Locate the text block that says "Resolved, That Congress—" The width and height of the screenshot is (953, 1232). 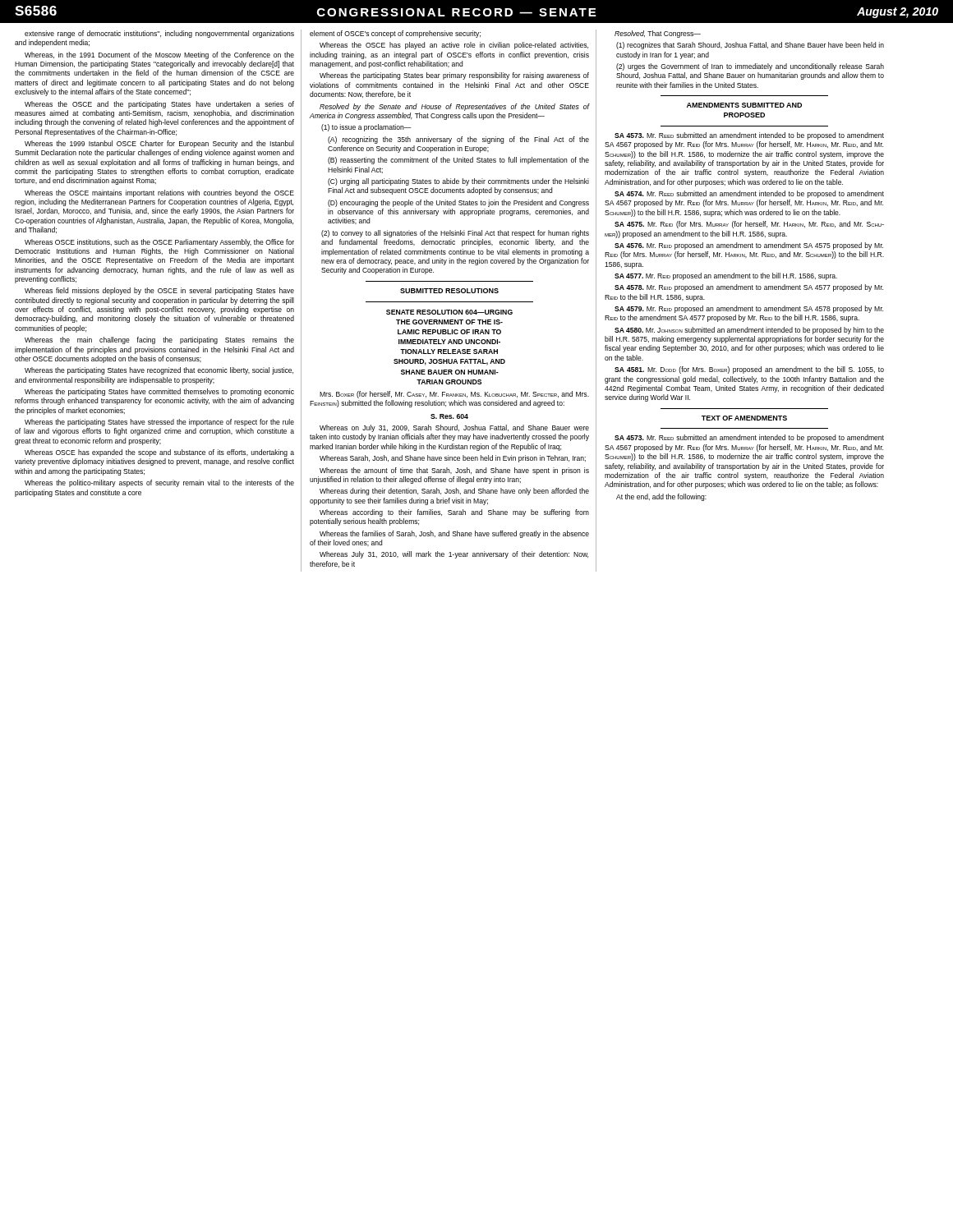pos(744,60)
